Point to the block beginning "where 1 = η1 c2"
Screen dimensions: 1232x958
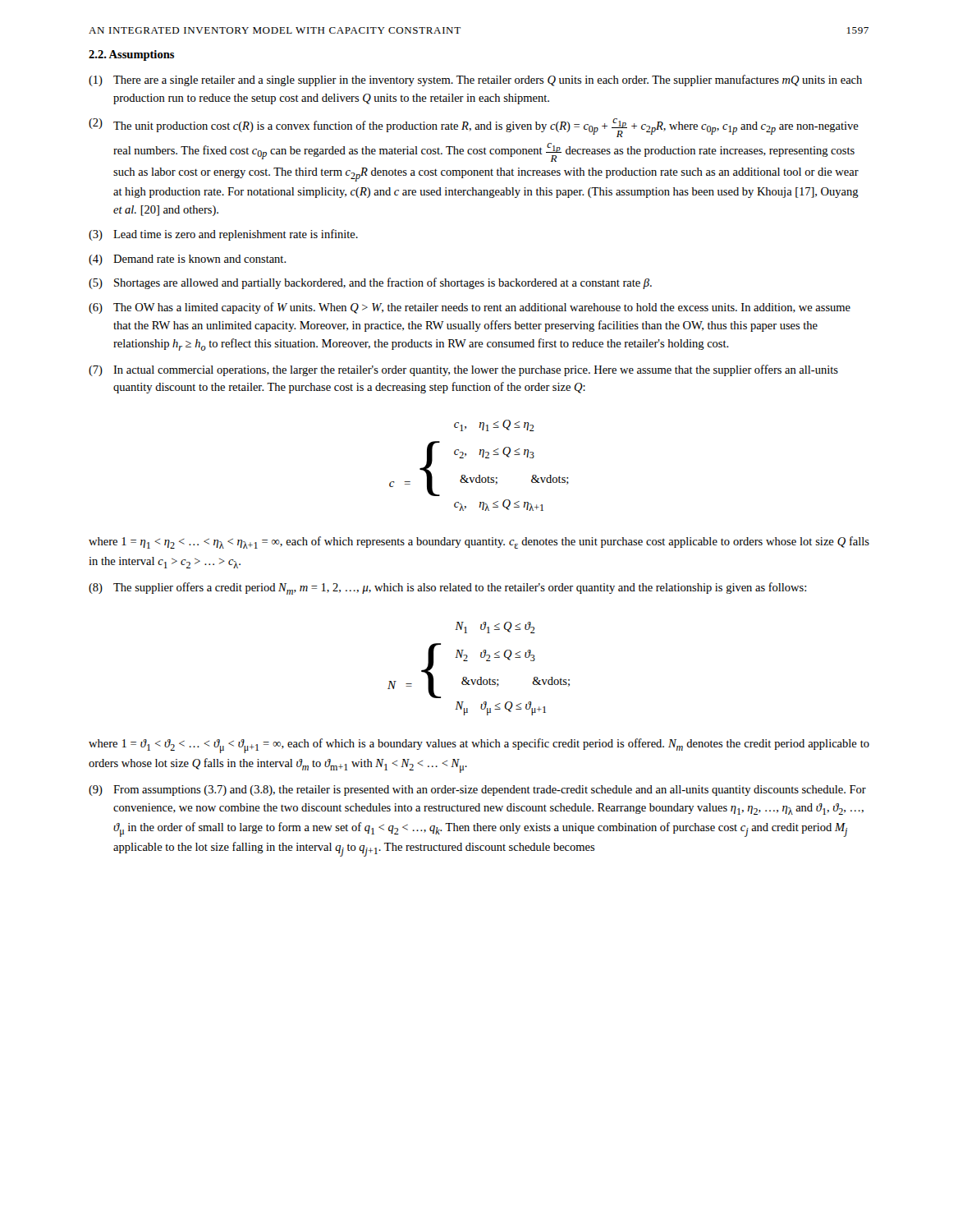tap(479, 553)
